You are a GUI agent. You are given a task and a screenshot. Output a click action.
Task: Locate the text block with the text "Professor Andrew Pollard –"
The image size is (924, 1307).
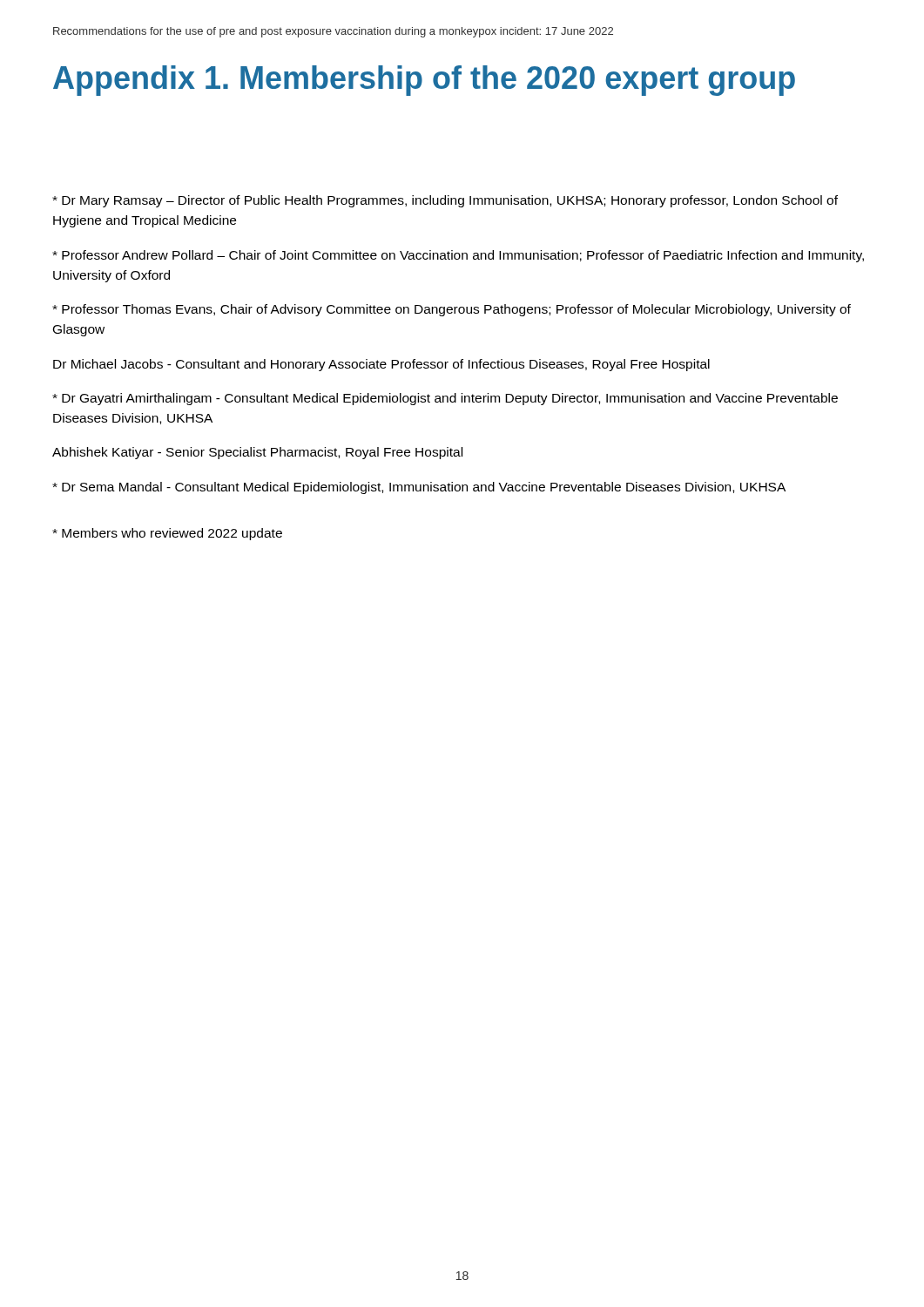[459, 265]
